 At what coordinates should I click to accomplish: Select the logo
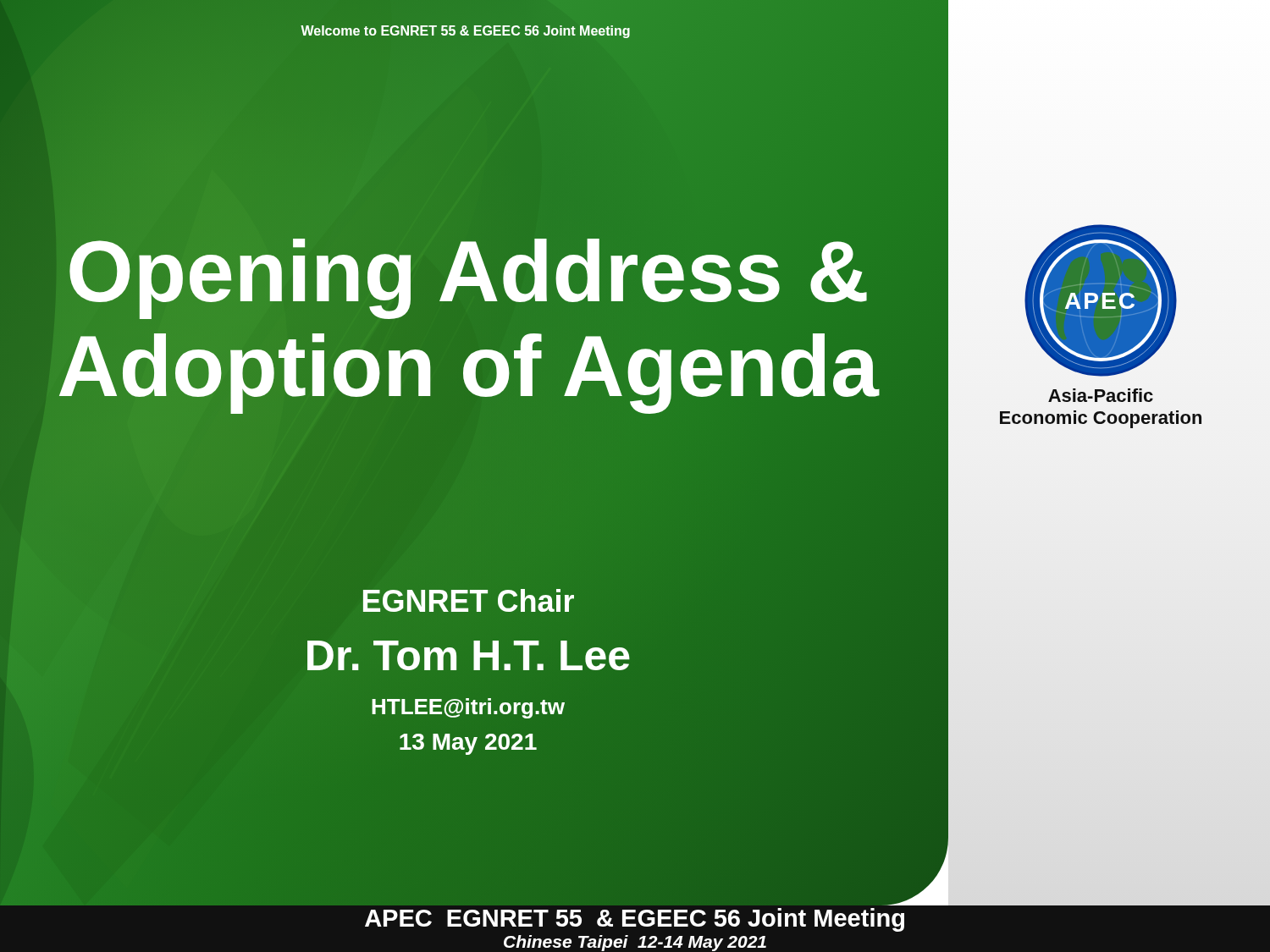tap(1101, 327)
